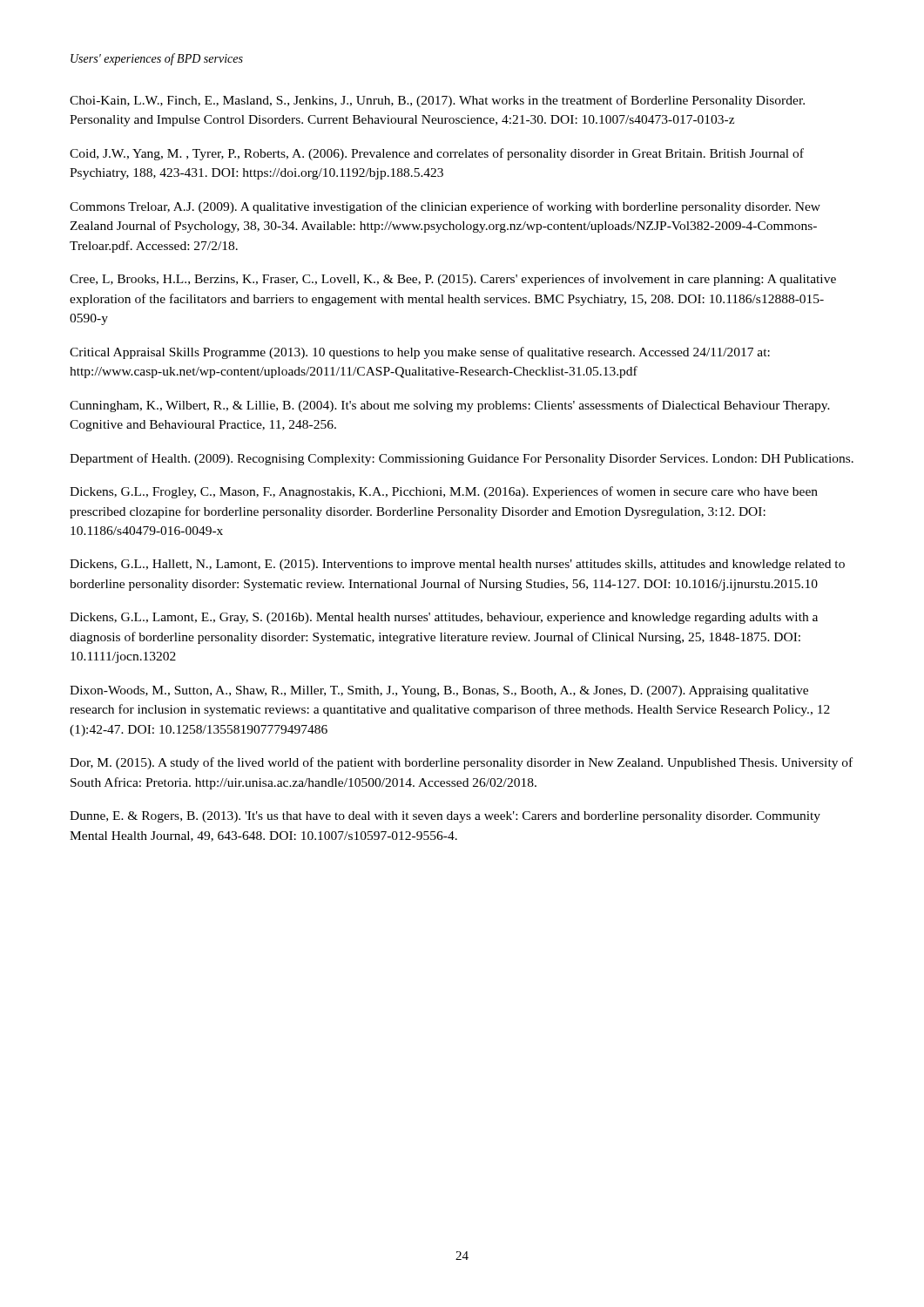Screen dimensions: 1307x924
Task: Point to the text block starting "Critical Appraisal Skills Programme"
Action: [x=420, y=361]
